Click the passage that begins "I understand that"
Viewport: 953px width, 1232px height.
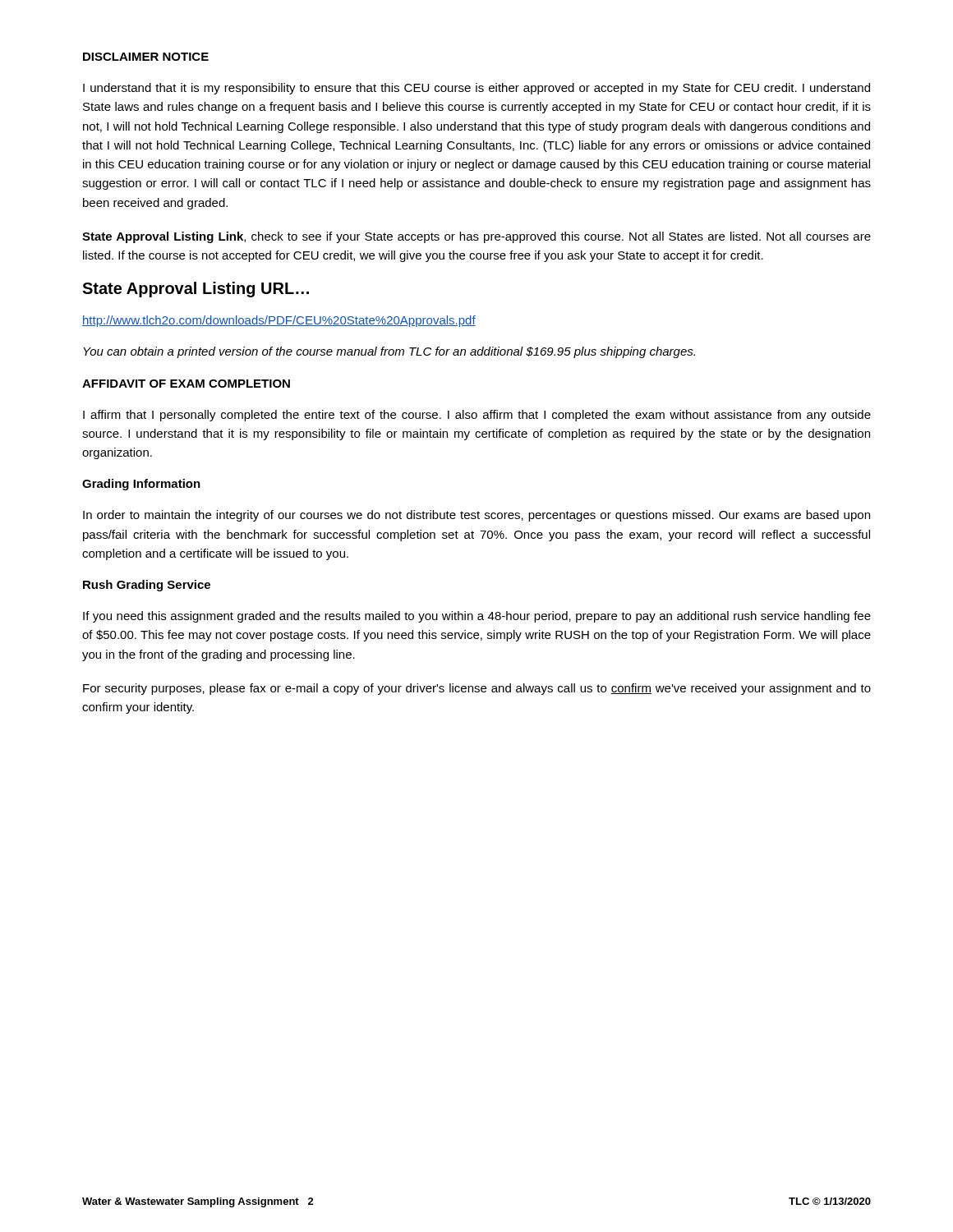476,145
